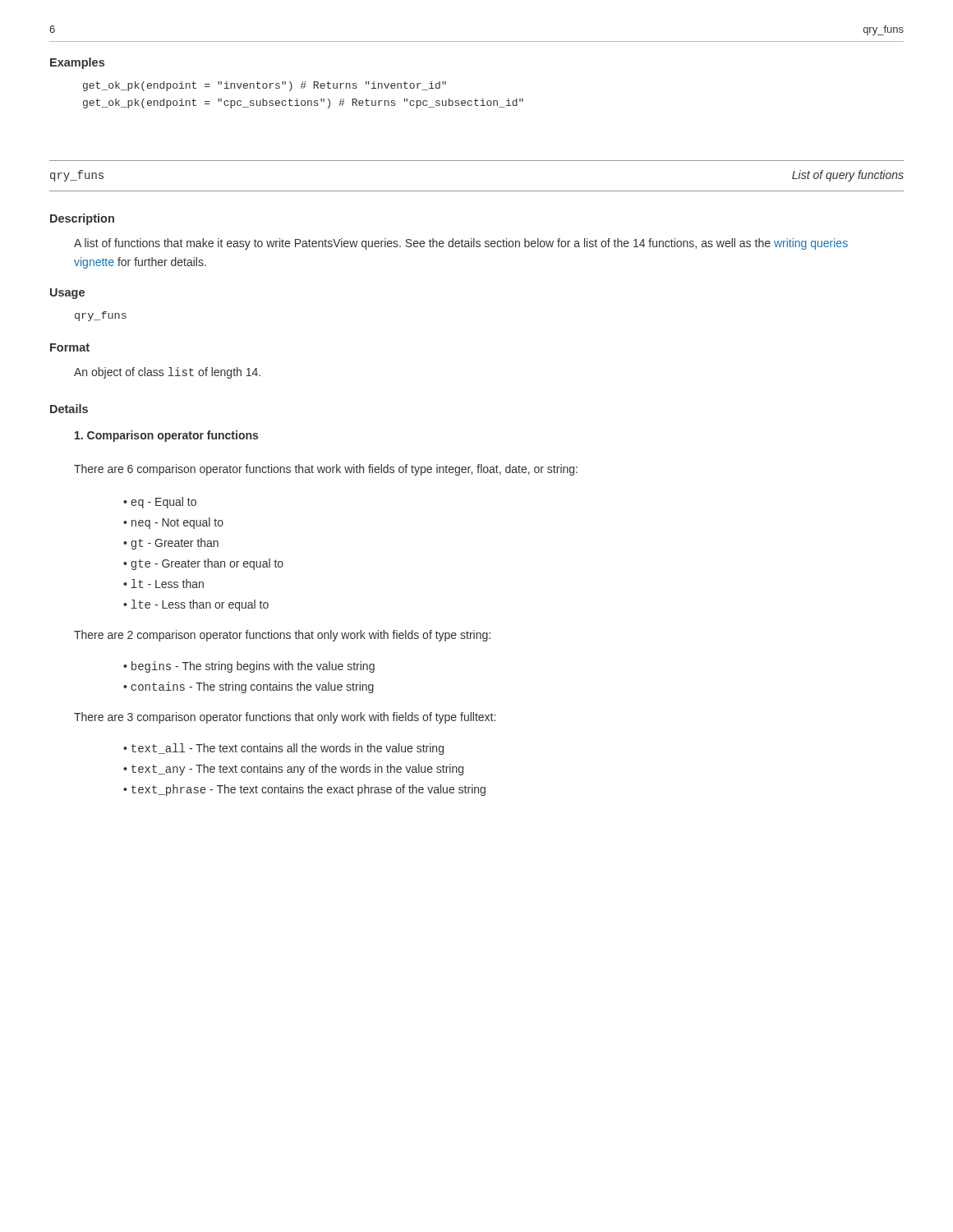Point to the block beginning "There are 3 comparison operator functions"

tap(285, 717)
